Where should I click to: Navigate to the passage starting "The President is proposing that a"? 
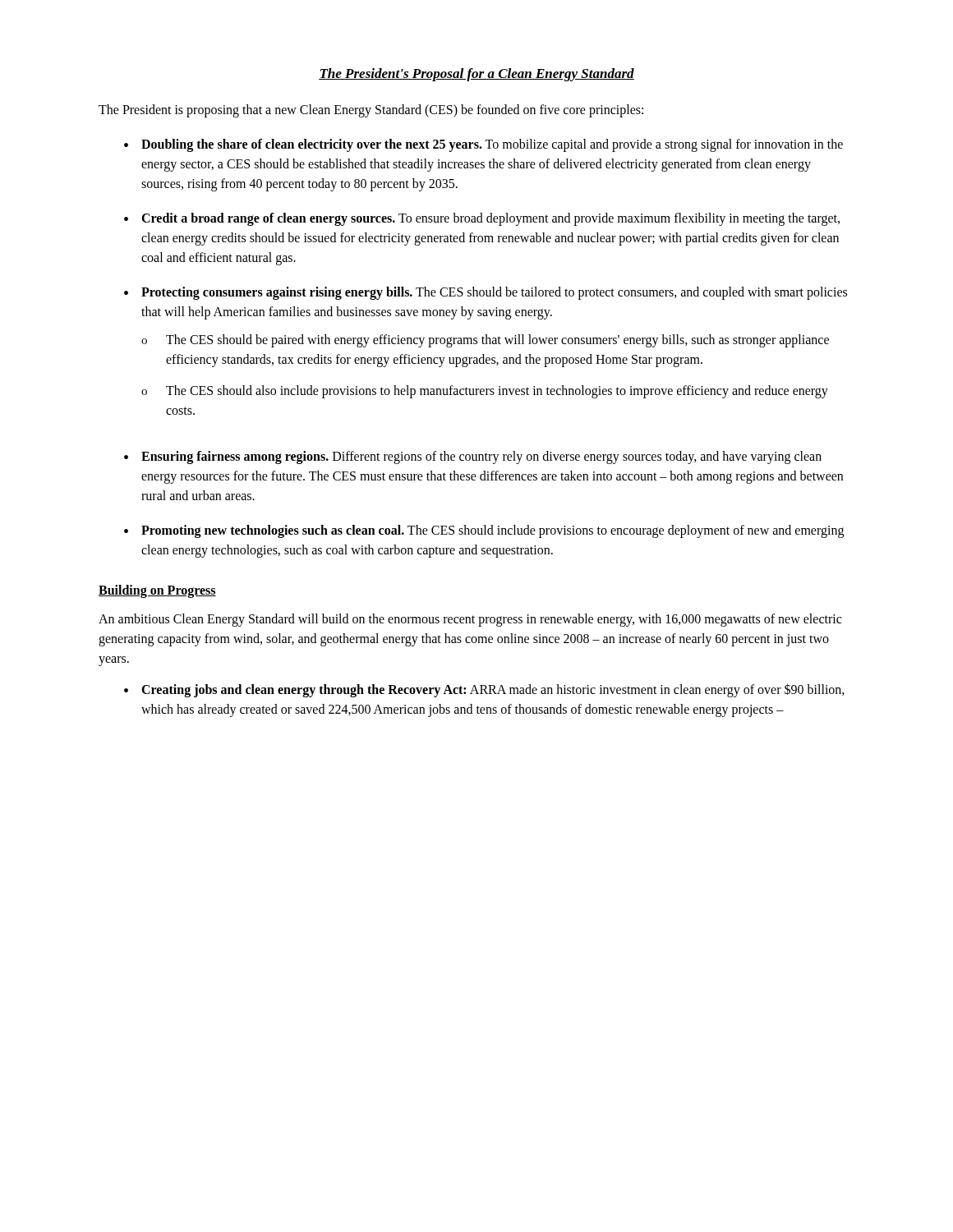(371, 110)
